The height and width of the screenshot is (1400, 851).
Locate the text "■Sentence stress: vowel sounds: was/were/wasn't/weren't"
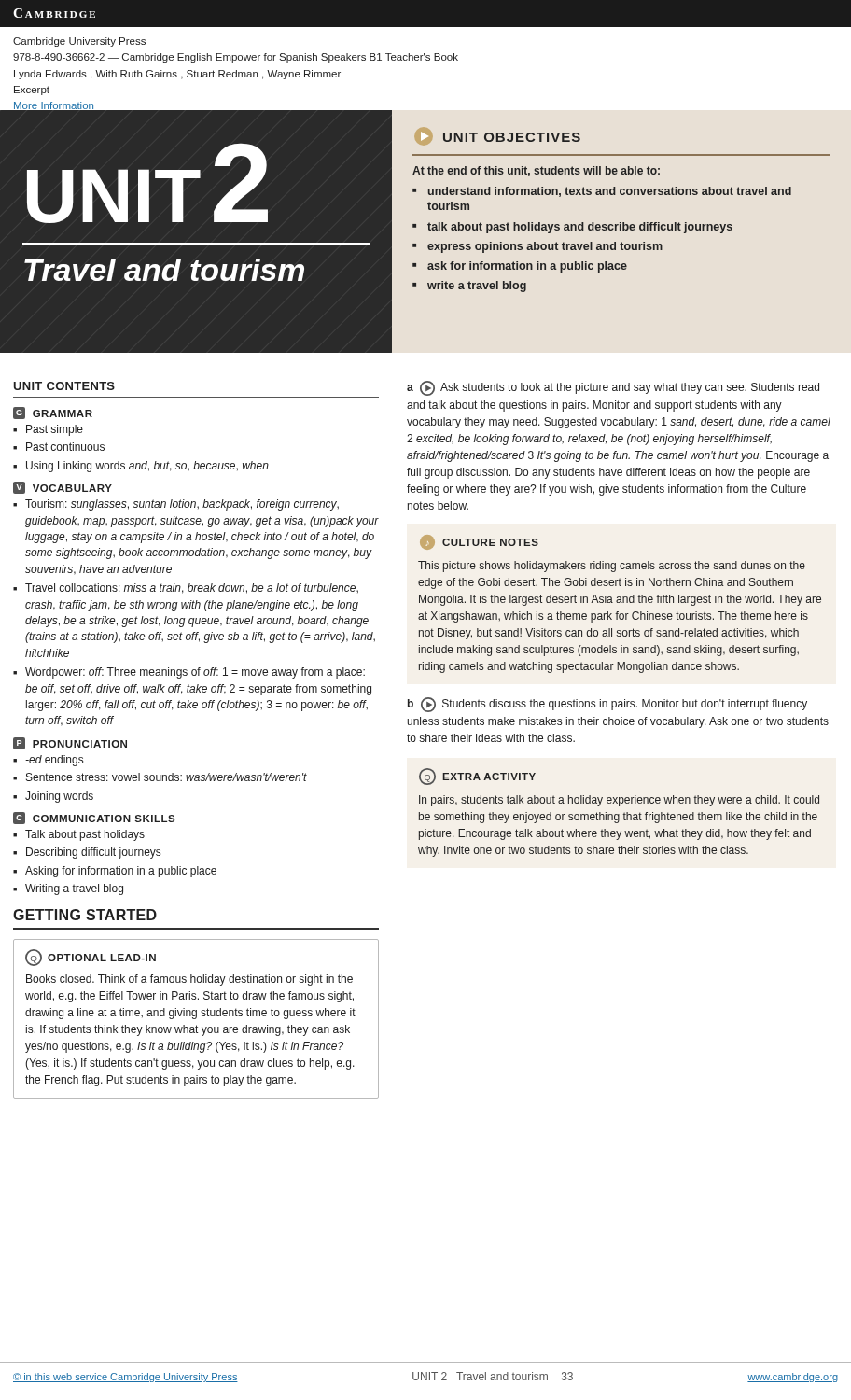(160, 778)
